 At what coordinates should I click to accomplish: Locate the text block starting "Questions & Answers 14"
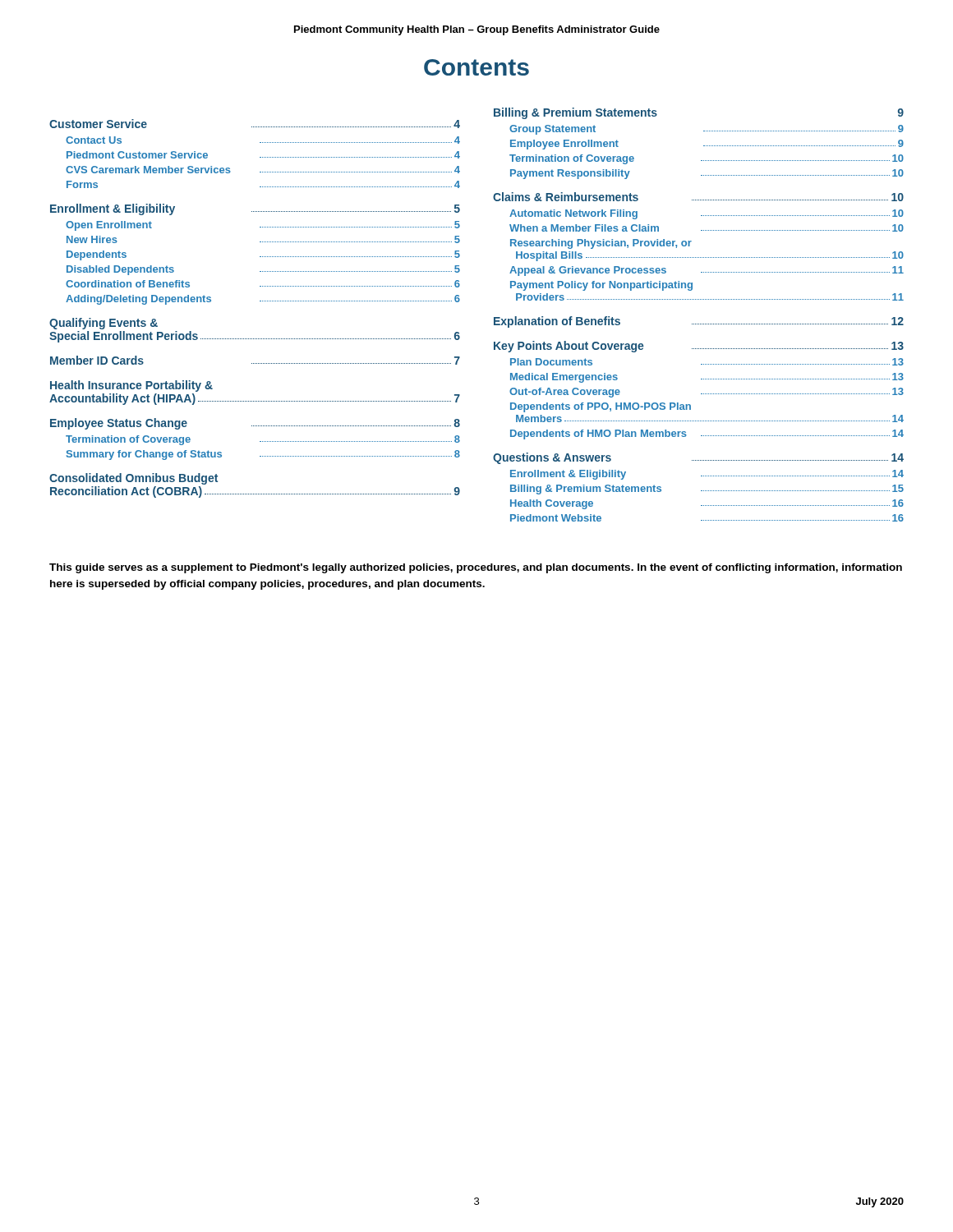tap(698, 458)
